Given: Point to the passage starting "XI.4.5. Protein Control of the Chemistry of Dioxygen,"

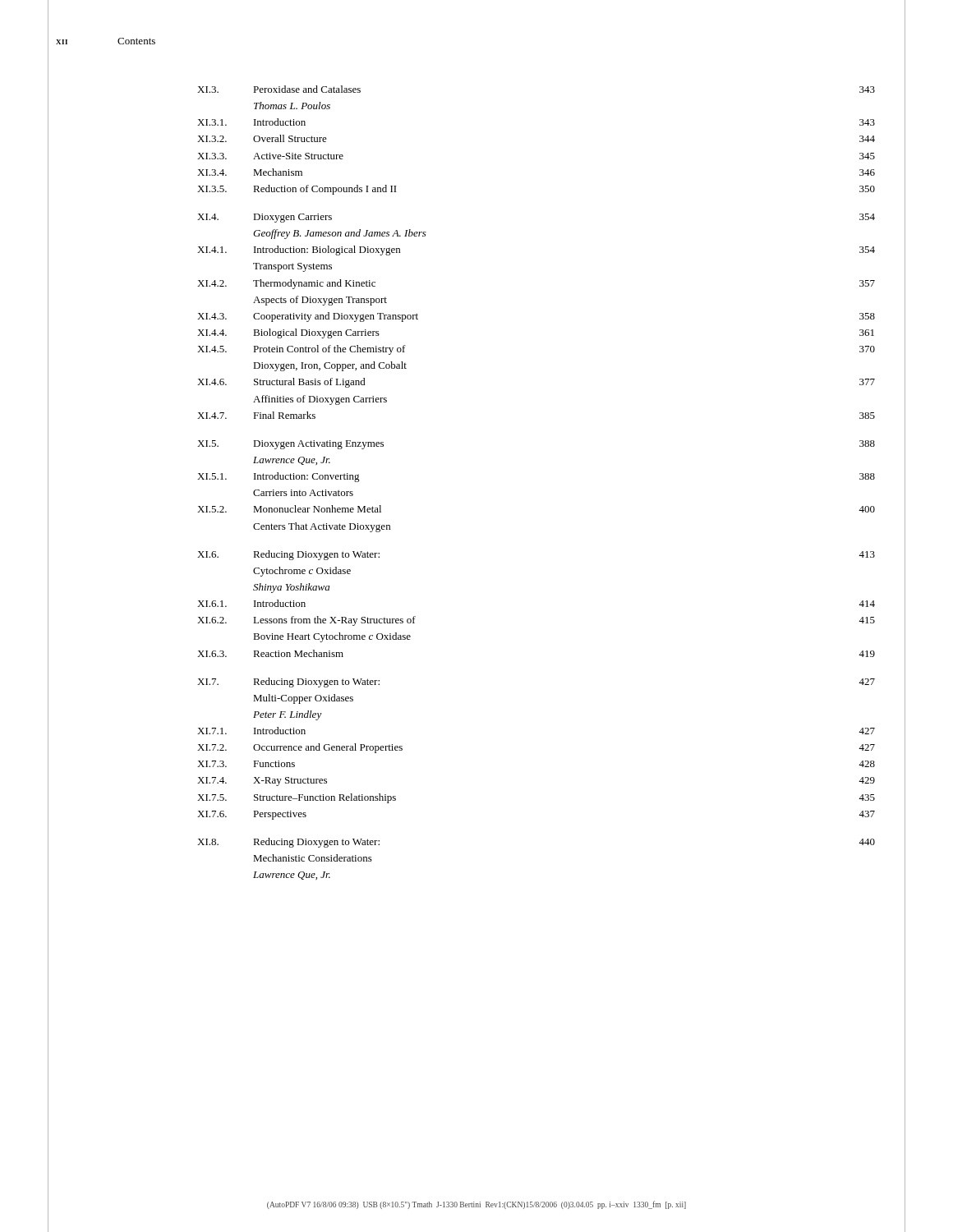Looking at the screenshot, I should [x=215, y=349].
